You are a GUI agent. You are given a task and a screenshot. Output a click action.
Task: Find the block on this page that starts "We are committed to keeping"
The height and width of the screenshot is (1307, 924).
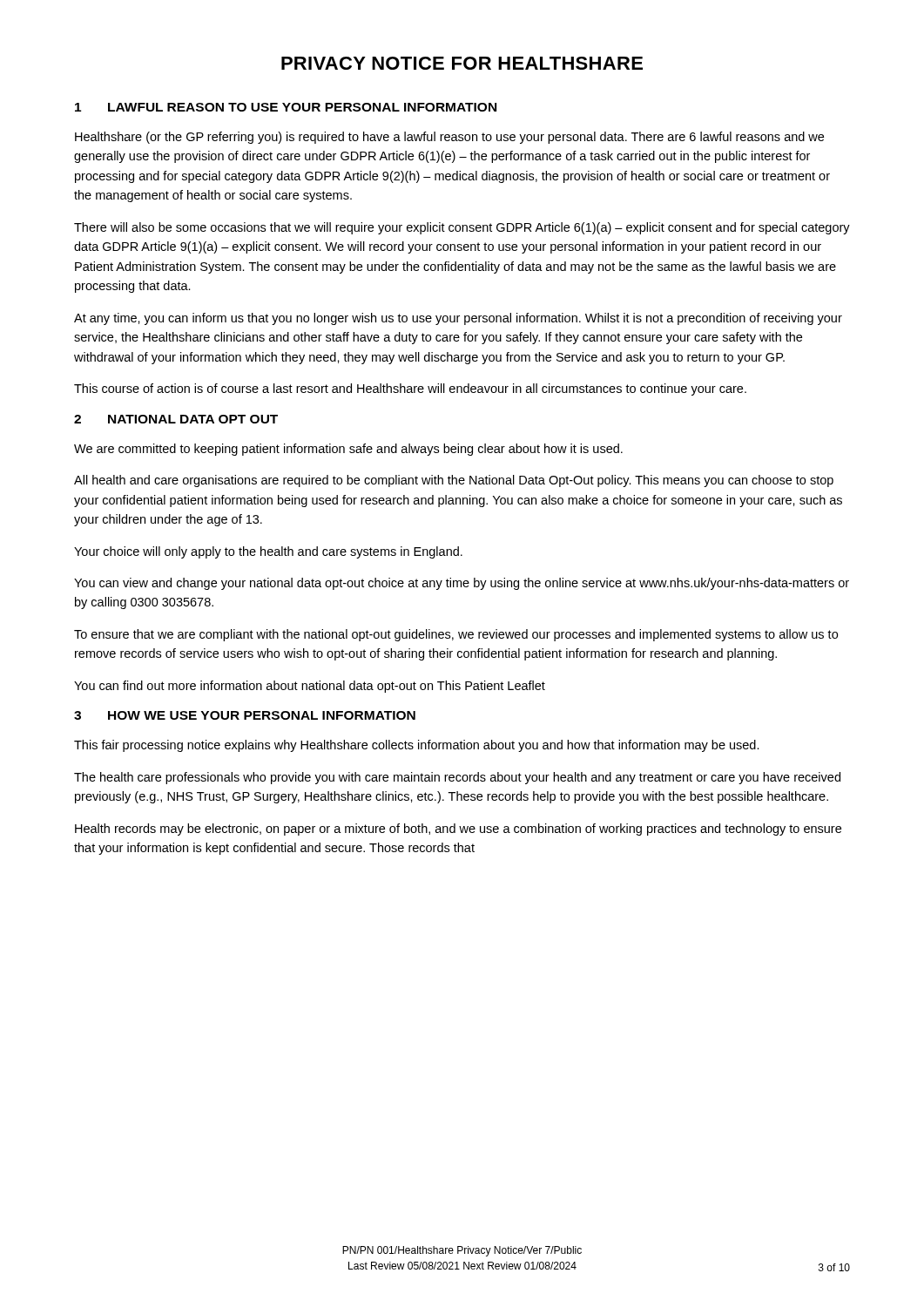coord(462,449)
